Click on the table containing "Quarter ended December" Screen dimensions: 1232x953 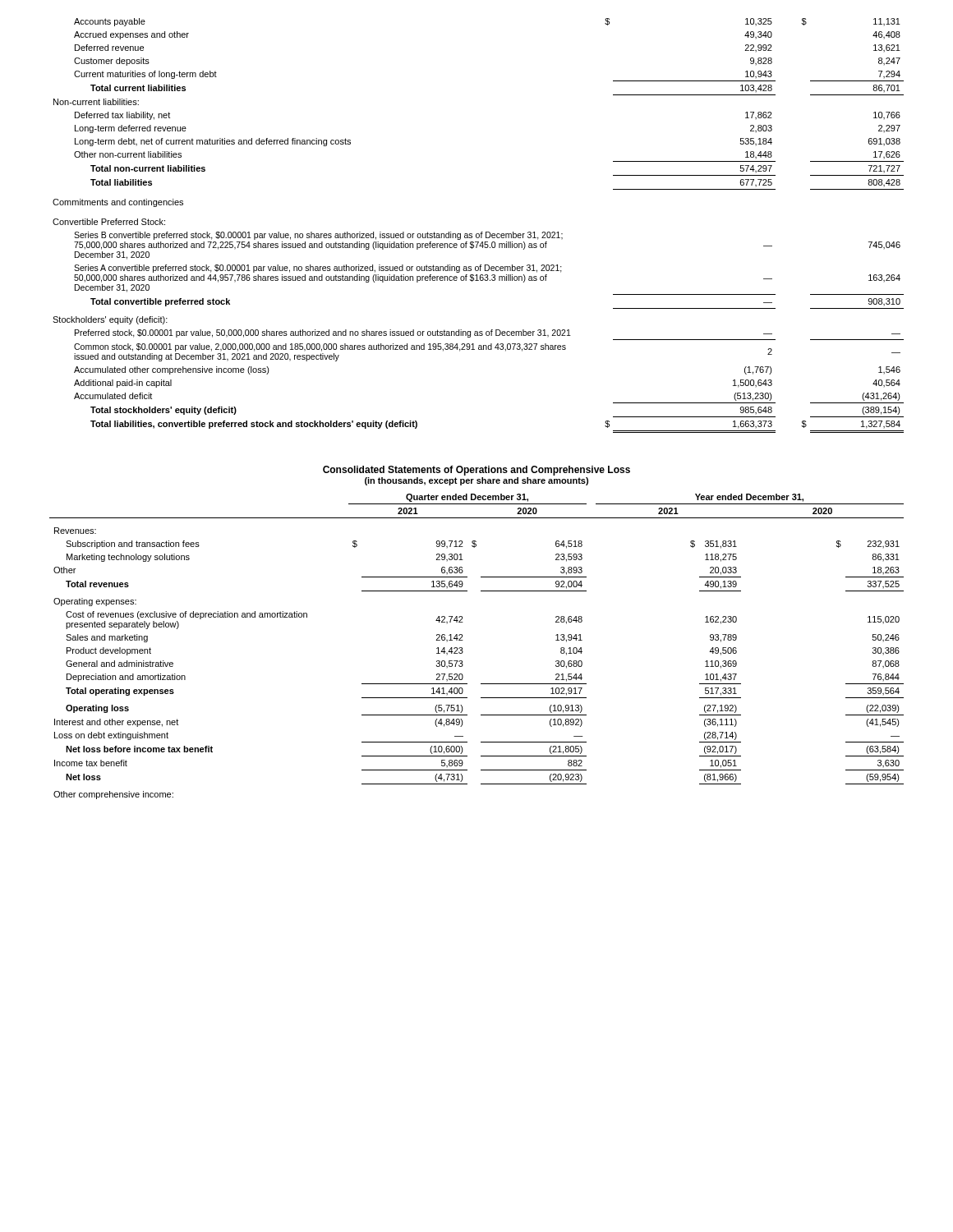pyautogui.click(x=476, y=645)
